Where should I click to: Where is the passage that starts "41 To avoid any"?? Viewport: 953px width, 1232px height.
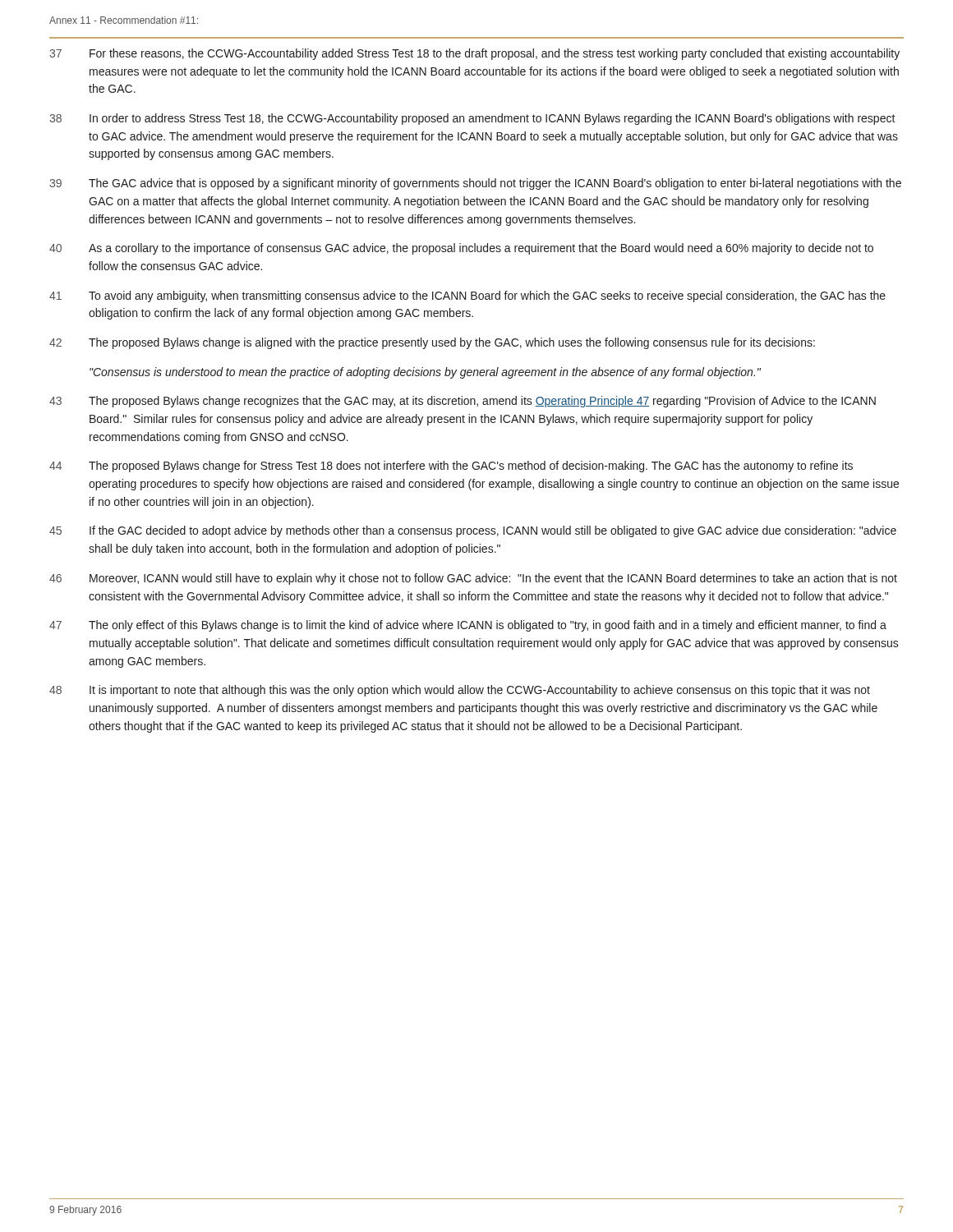476,305
